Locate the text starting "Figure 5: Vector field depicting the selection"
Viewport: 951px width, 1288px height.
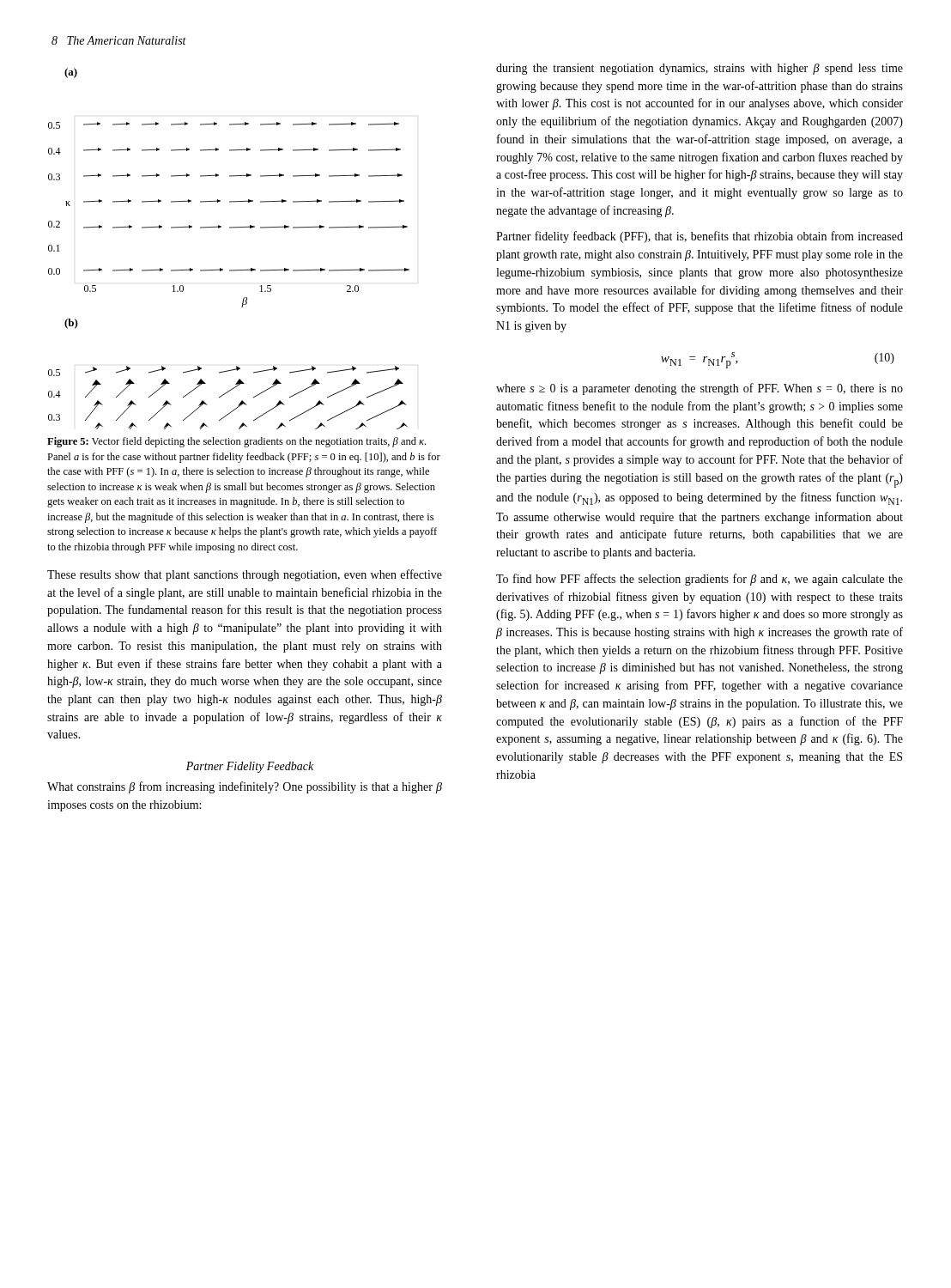(x=244, y=494)
